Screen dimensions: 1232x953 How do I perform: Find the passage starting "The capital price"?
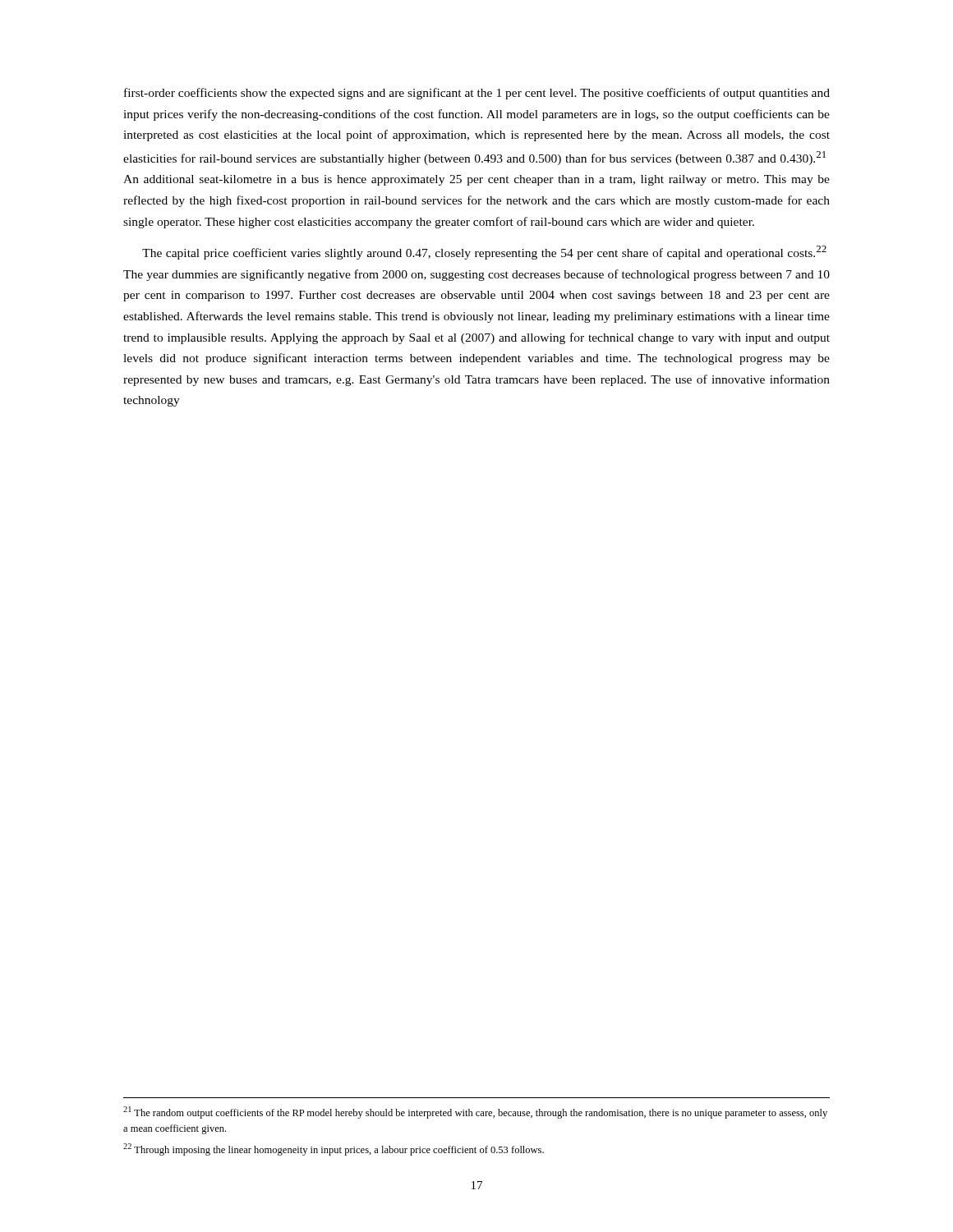click(476, 325)
